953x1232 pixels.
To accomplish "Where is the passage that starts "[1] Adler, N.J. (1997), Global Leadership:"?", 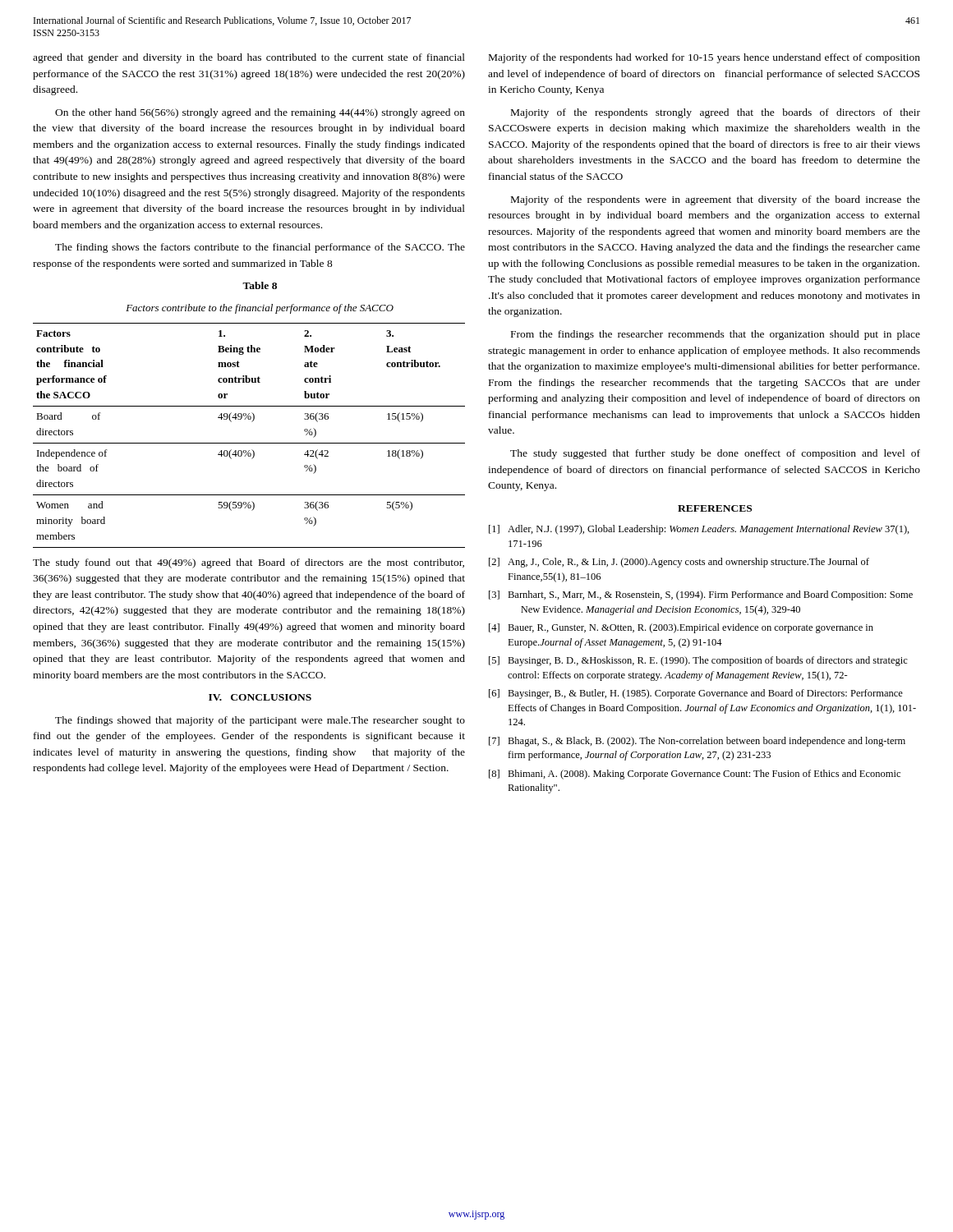I will 704,537.
